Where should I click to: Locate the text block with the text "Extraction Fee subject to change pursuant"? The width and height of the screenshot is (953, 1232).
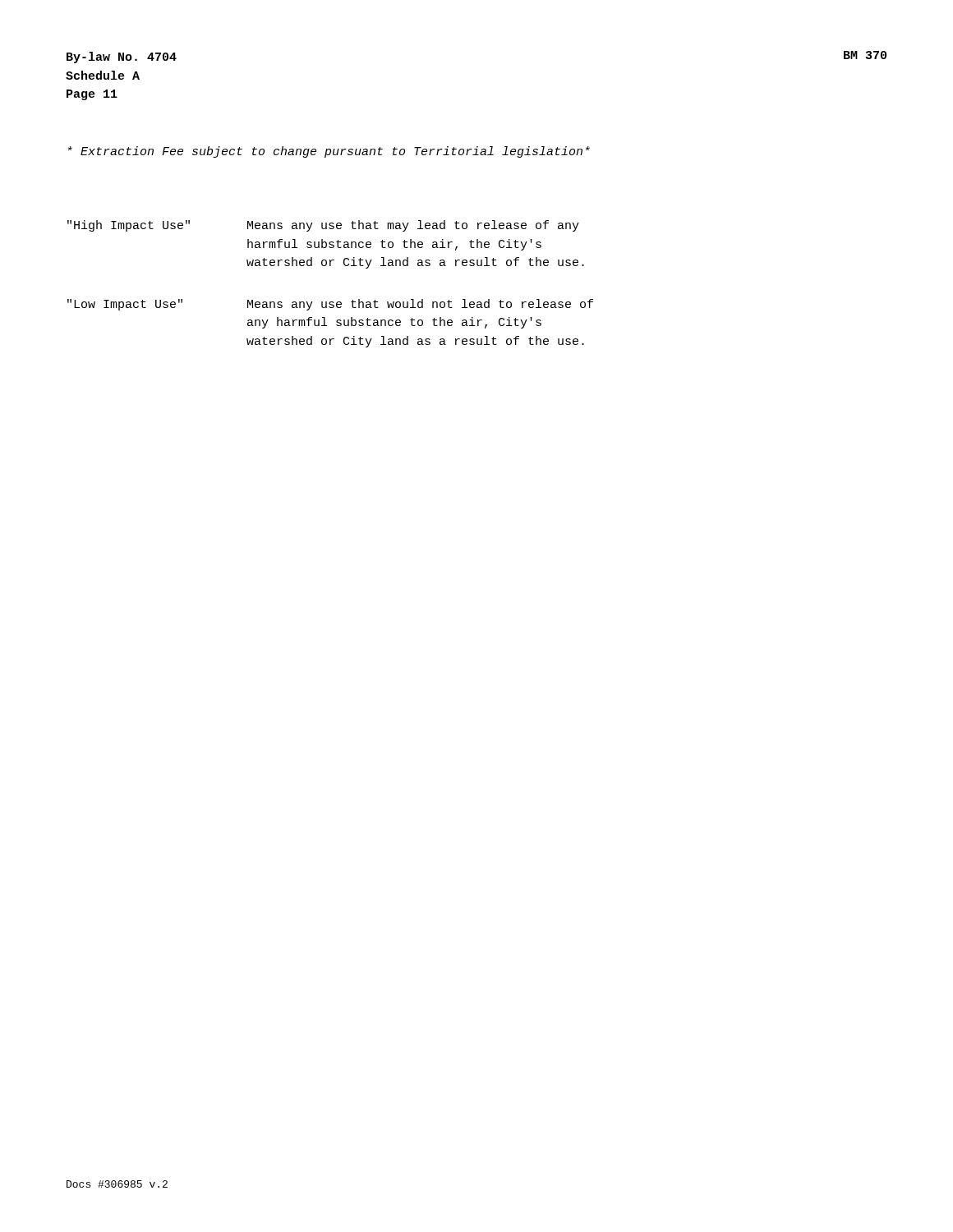pos(328,152)
